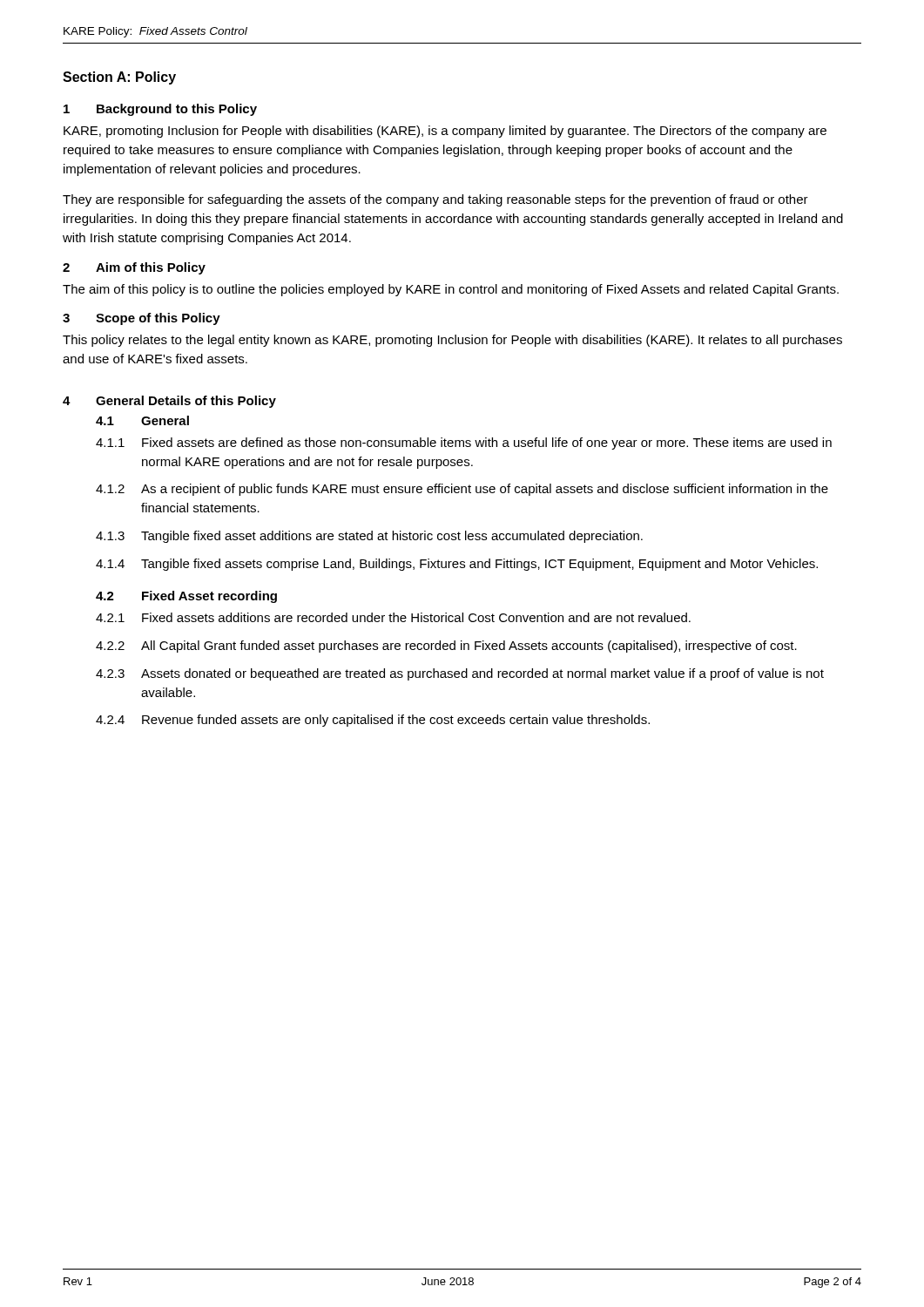
Task: Point to the block beginning "4.1.4 Tangible fixed assets"
Action: pos(479,563)
